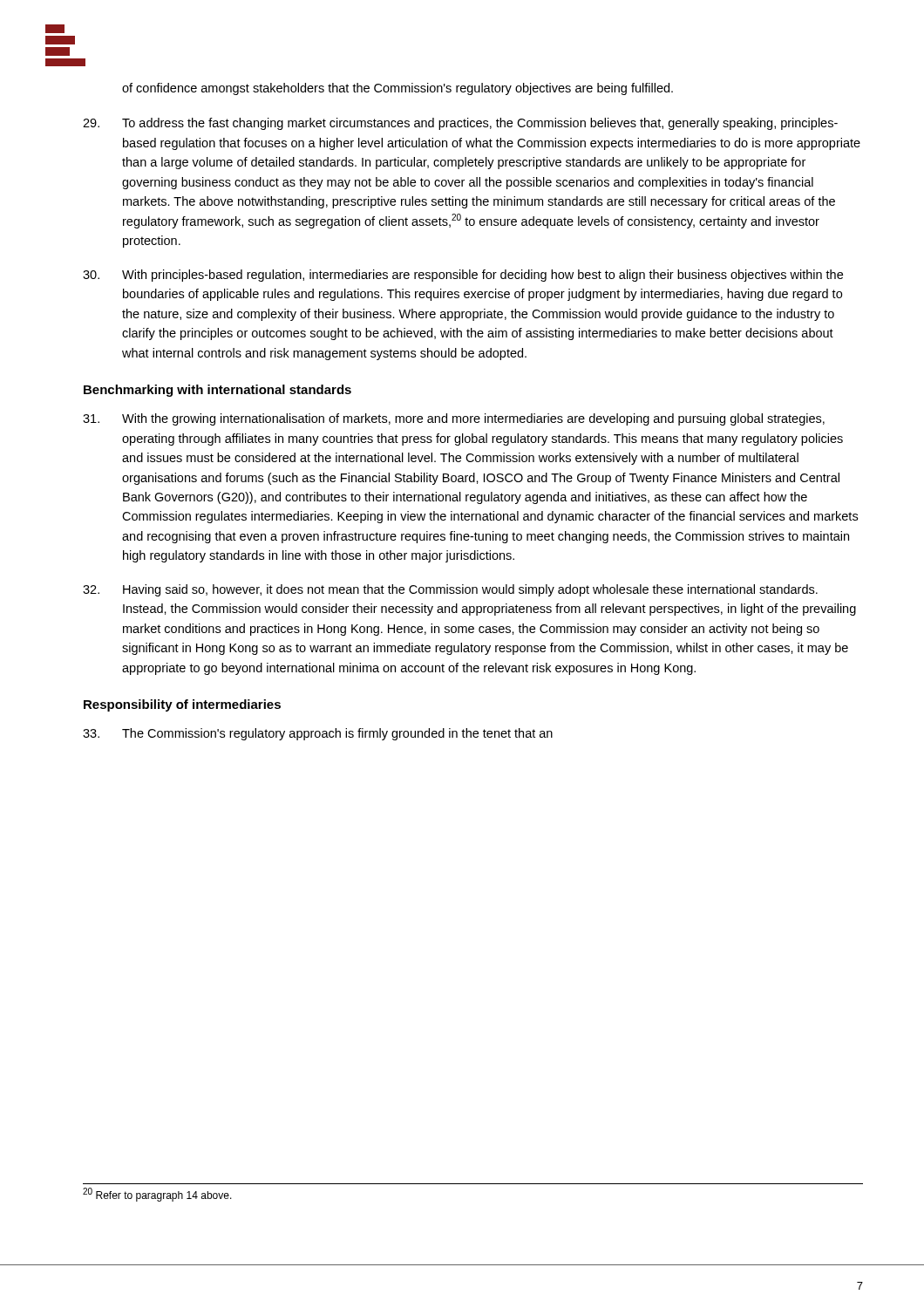Screen dimensions: 1308x924
Task: Find the text block starting "33. The Commission's regulatory approach"
Action: tap(473, 734)
